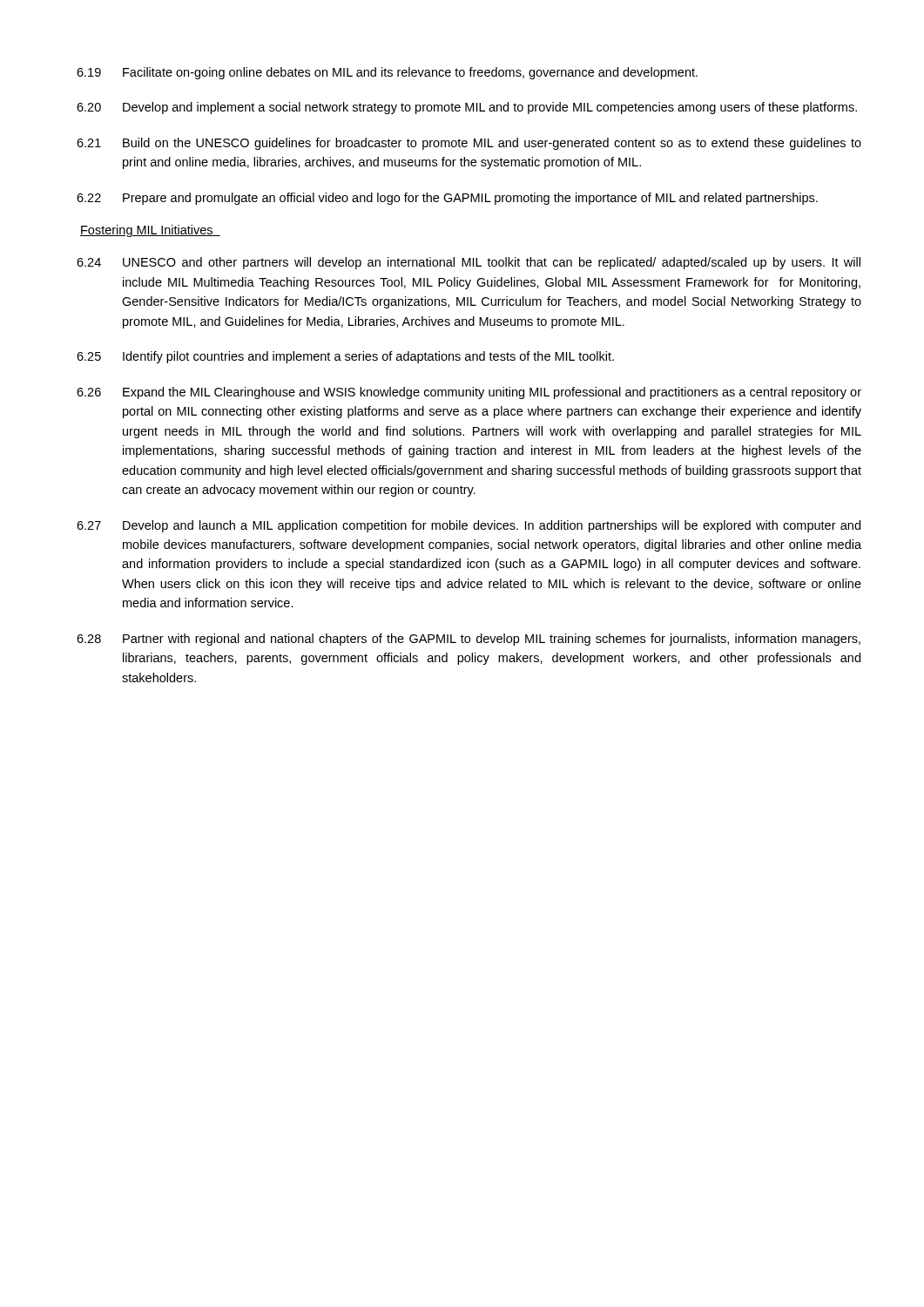Select the passage starting "6.22 Prepare and promulgate an official video"
Image resolution: width=924 pixels, height=1307 pixels.
pos(469,198)
